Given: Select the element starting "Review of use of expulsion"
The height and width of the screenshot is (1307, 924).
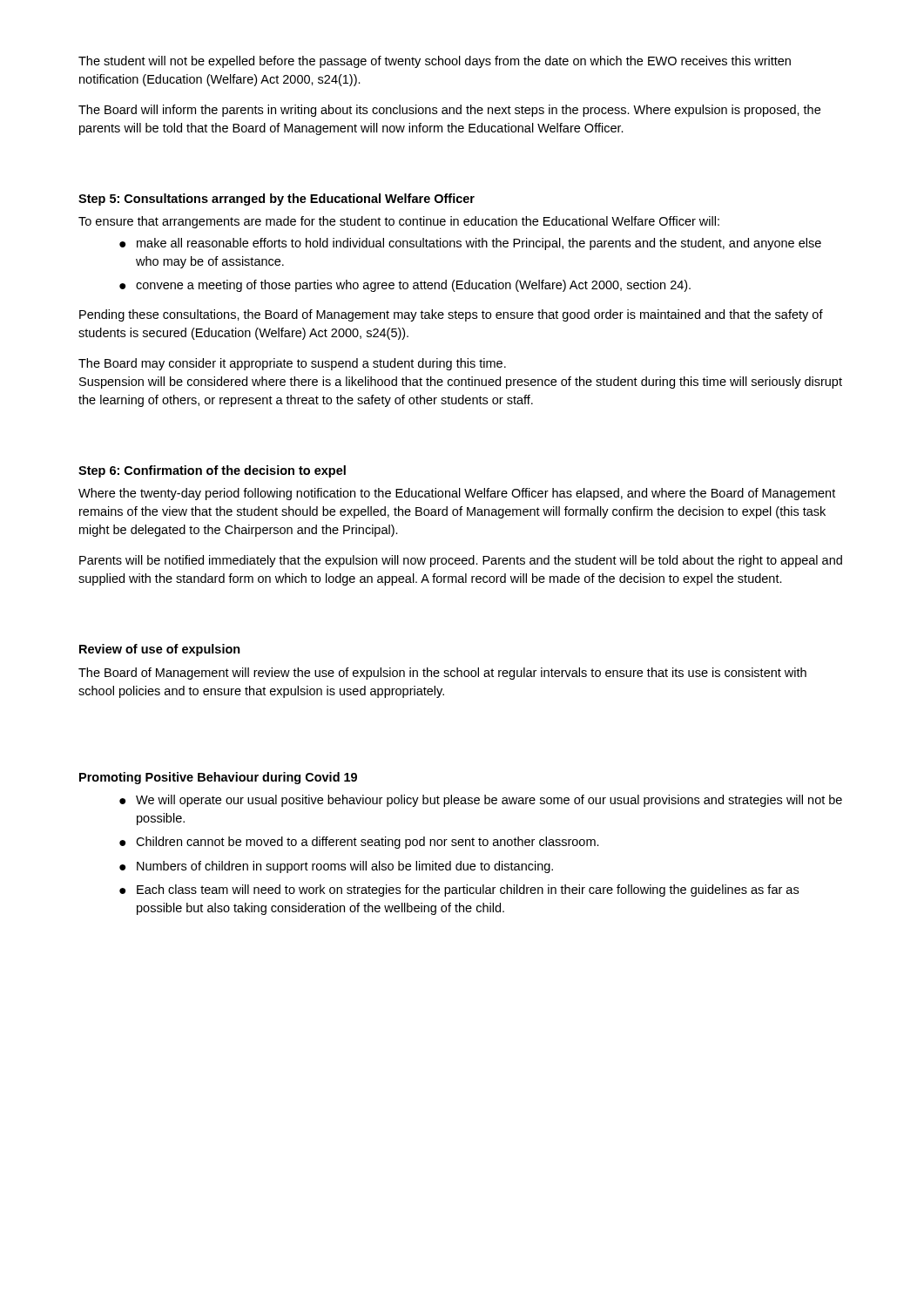Looking at the screenshot, I should [159, 650].
